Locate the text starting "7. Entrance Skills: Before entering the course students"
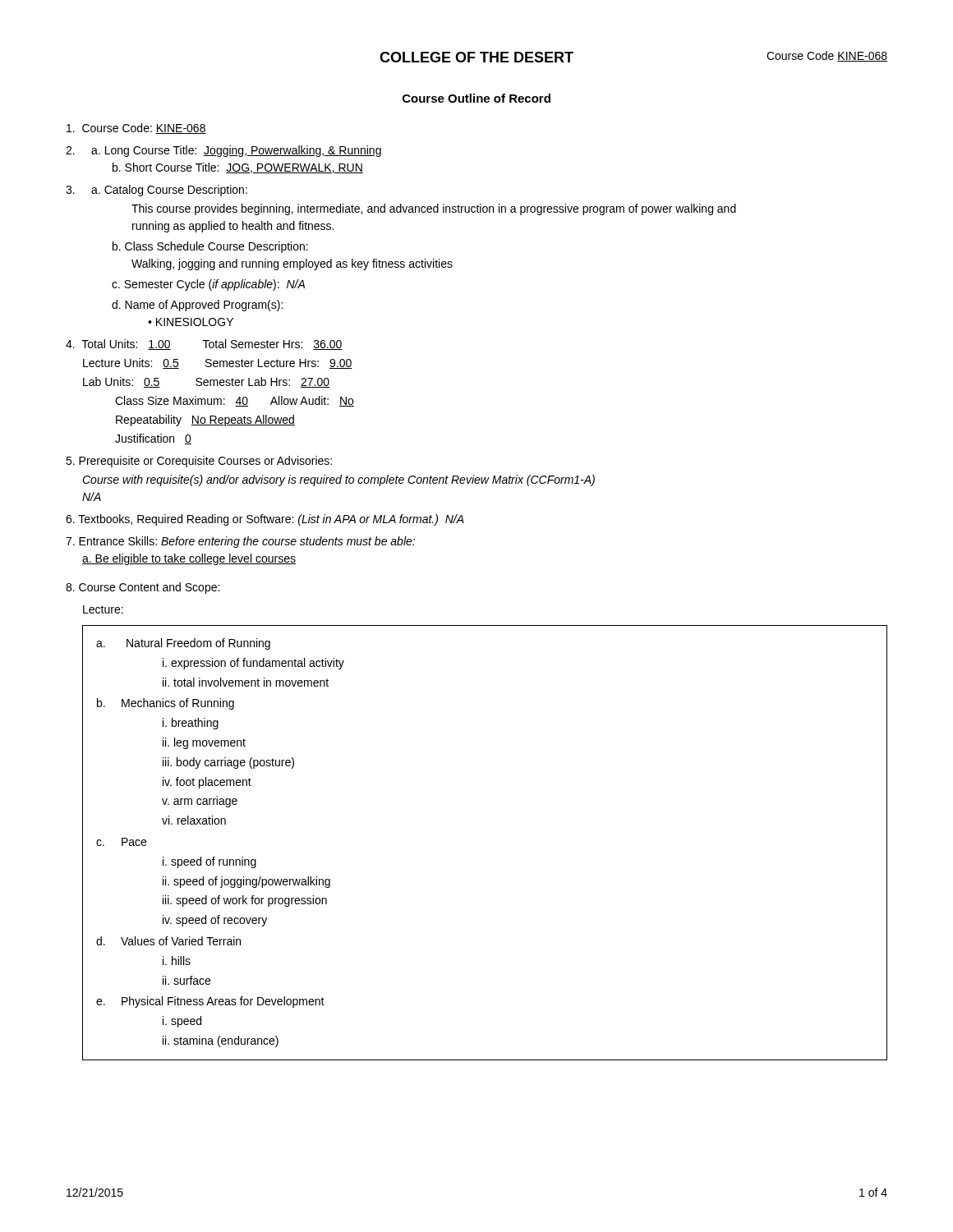The image size is (953, 1232). click(240, 542)
